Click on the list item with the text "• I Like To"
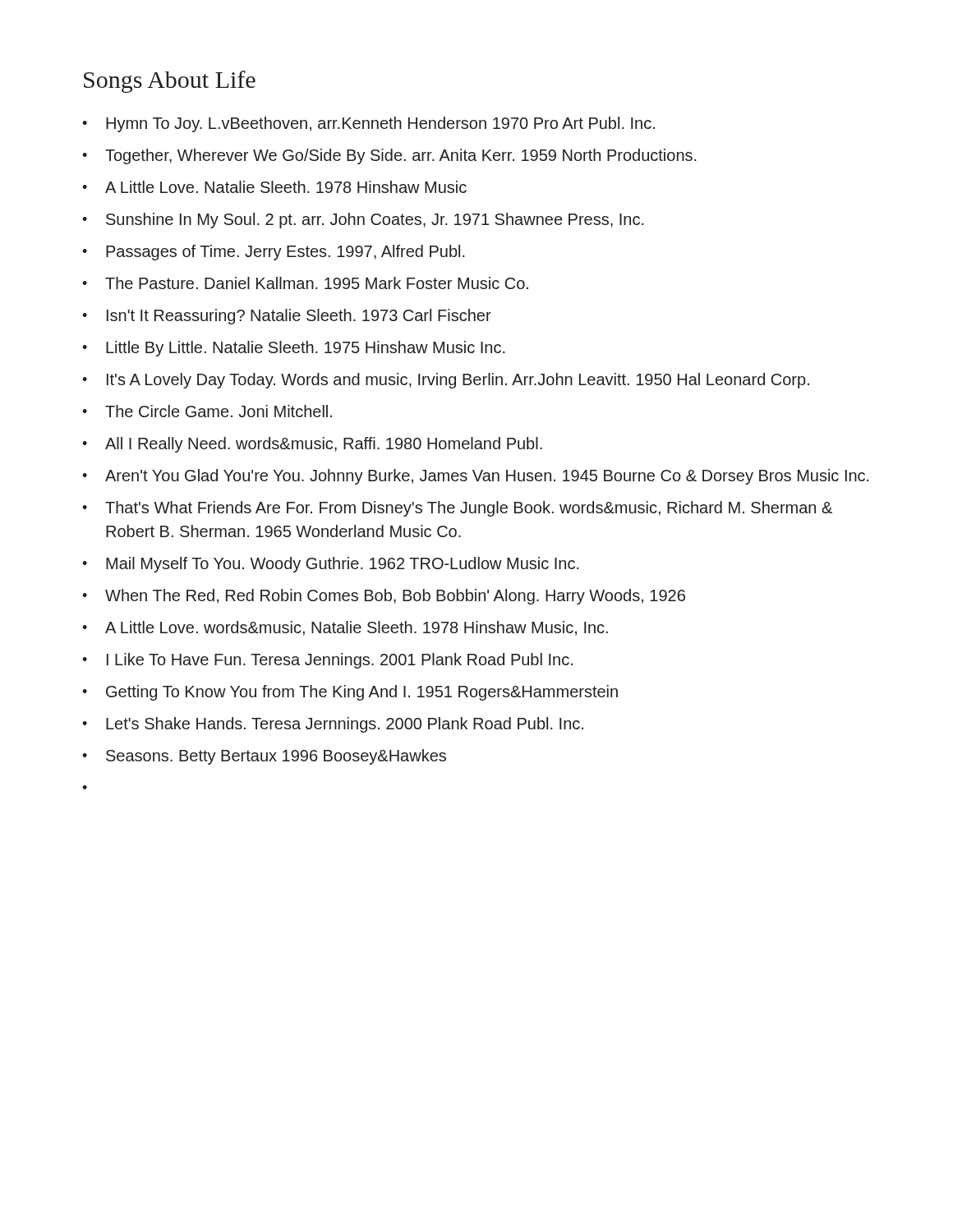Image resolution: width=953 pixels, height=1232 pixels. tap(476, 660)
